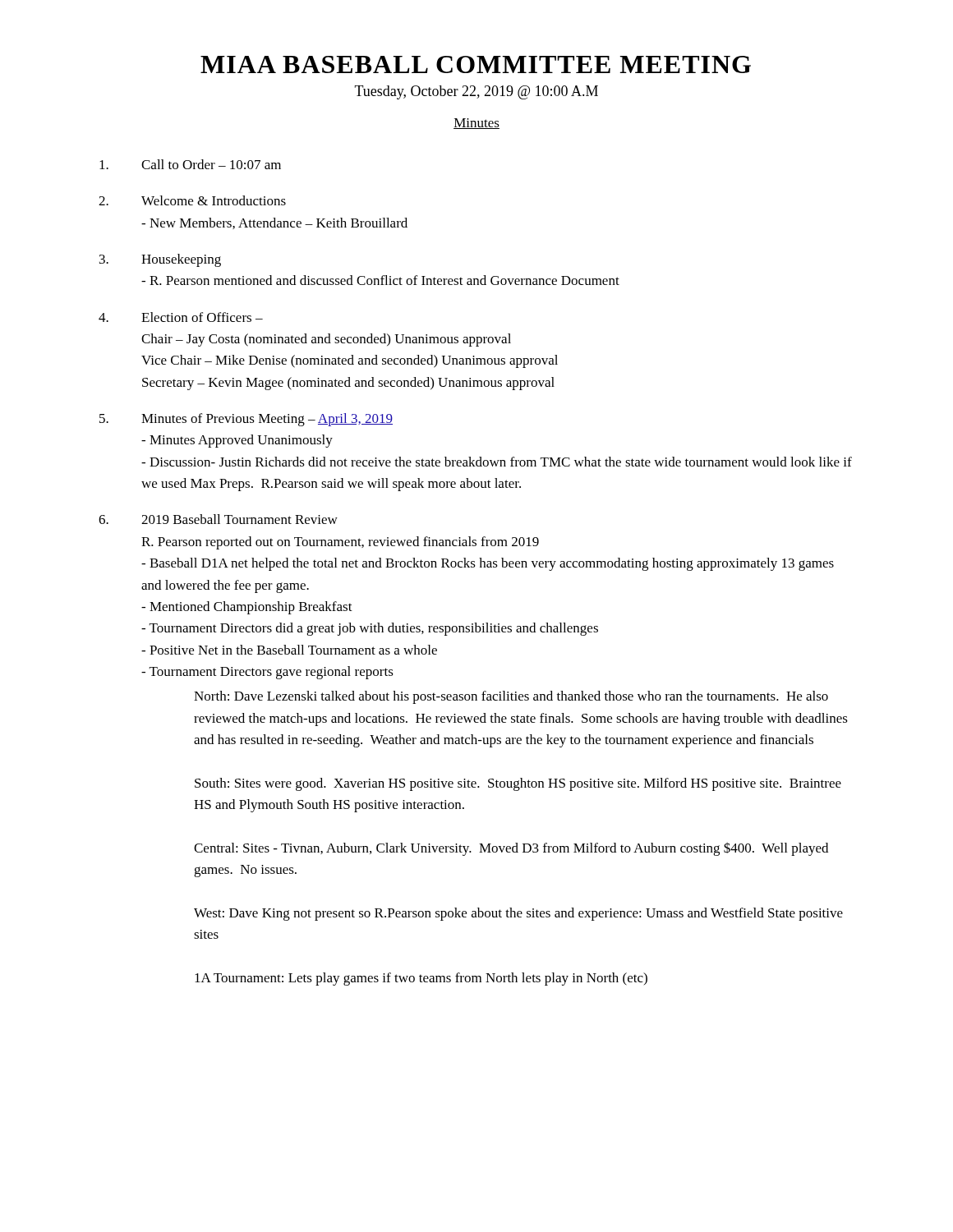Image resolution: width=953 pixels, height=1232 pixels.
Task: Click on the text block starting "3. Housekeeping - R. Pearson mentioned and"
Action: [x=476, y=270]
